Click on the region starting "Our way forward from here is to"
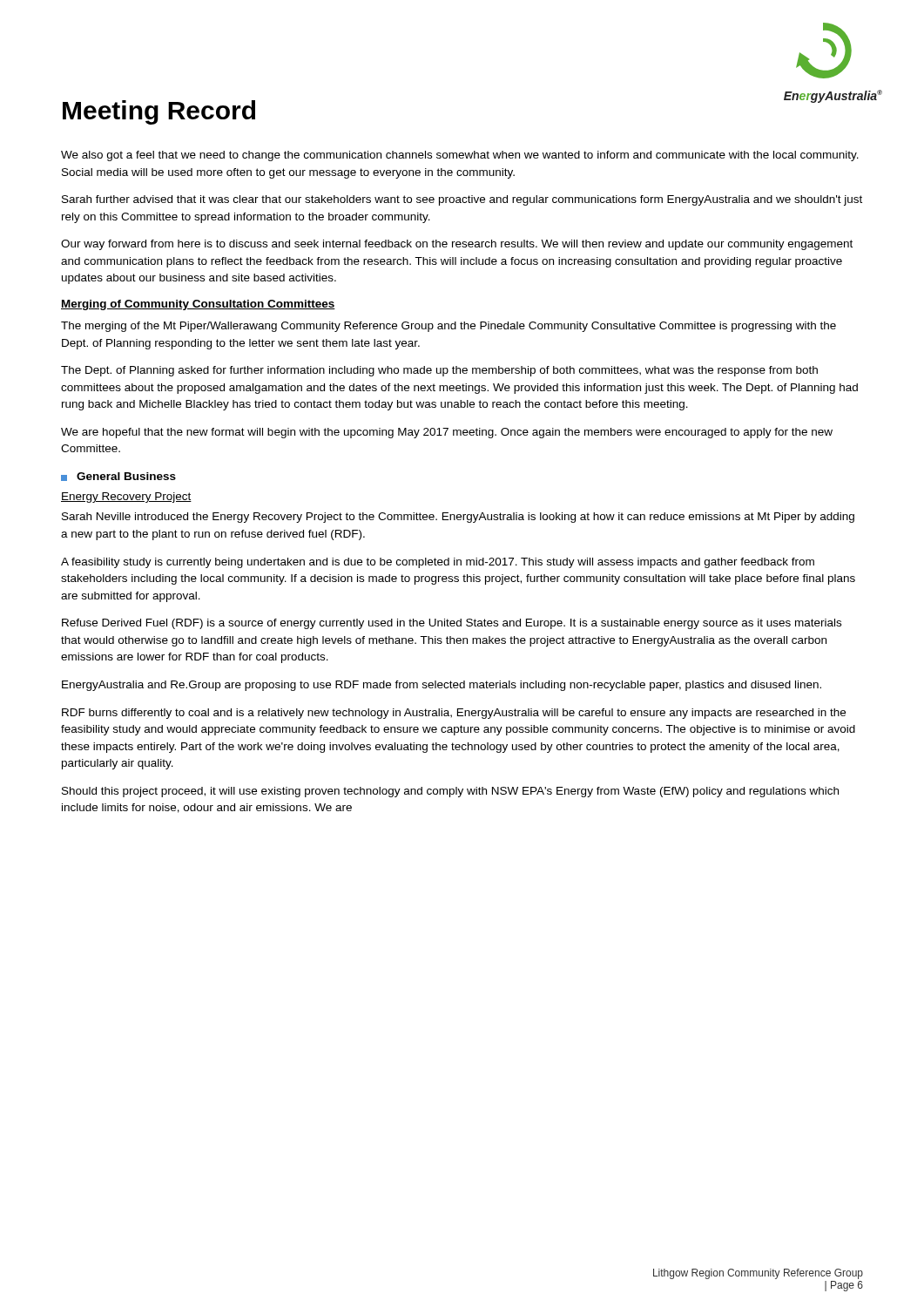This screenshot has height=1307, width=924. (x=457, y=261)
